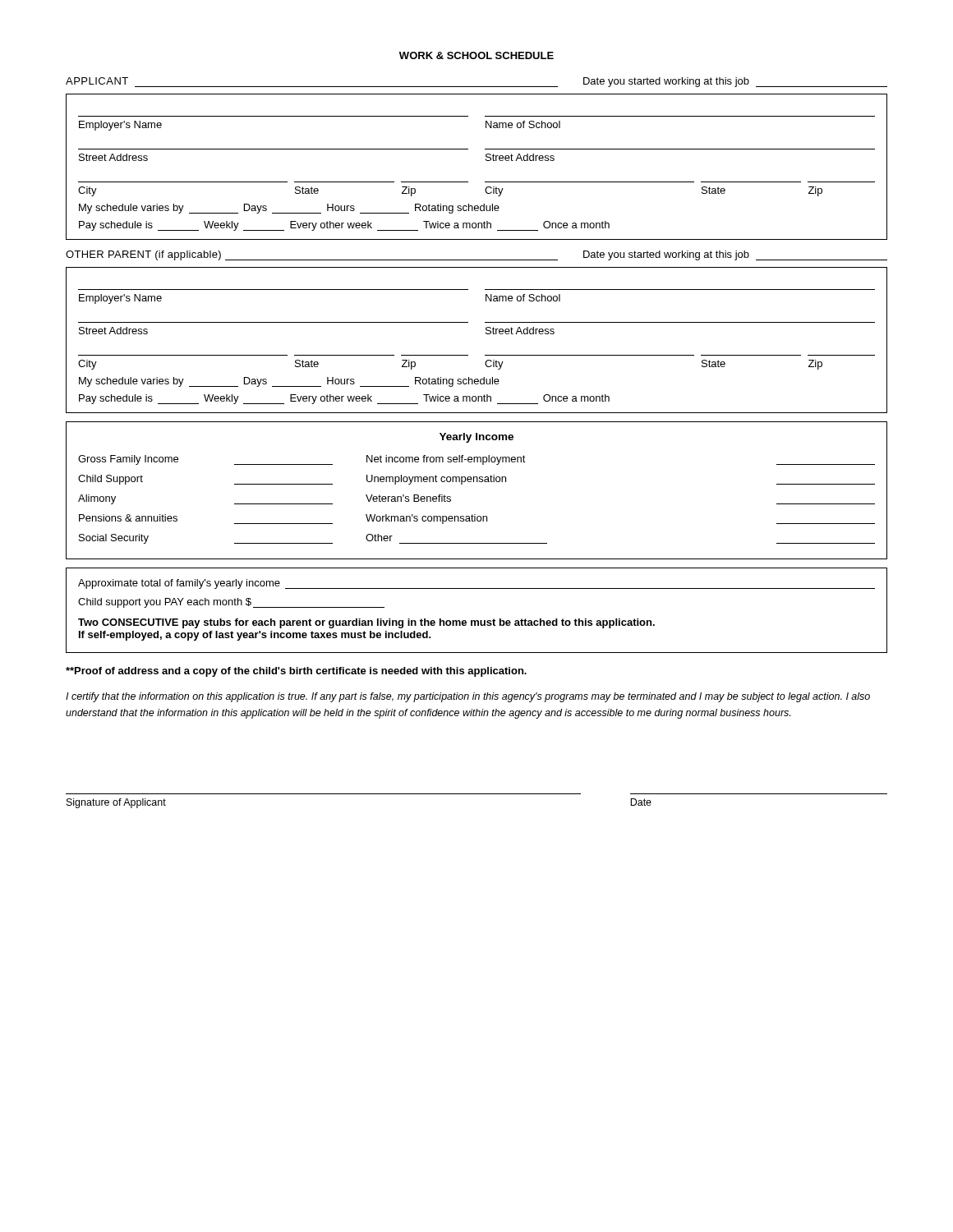The height and width of the screenshot is (1232, 953).
Task: Locate the table with the text "Approximate total of family's"
Action: [476, 610]
